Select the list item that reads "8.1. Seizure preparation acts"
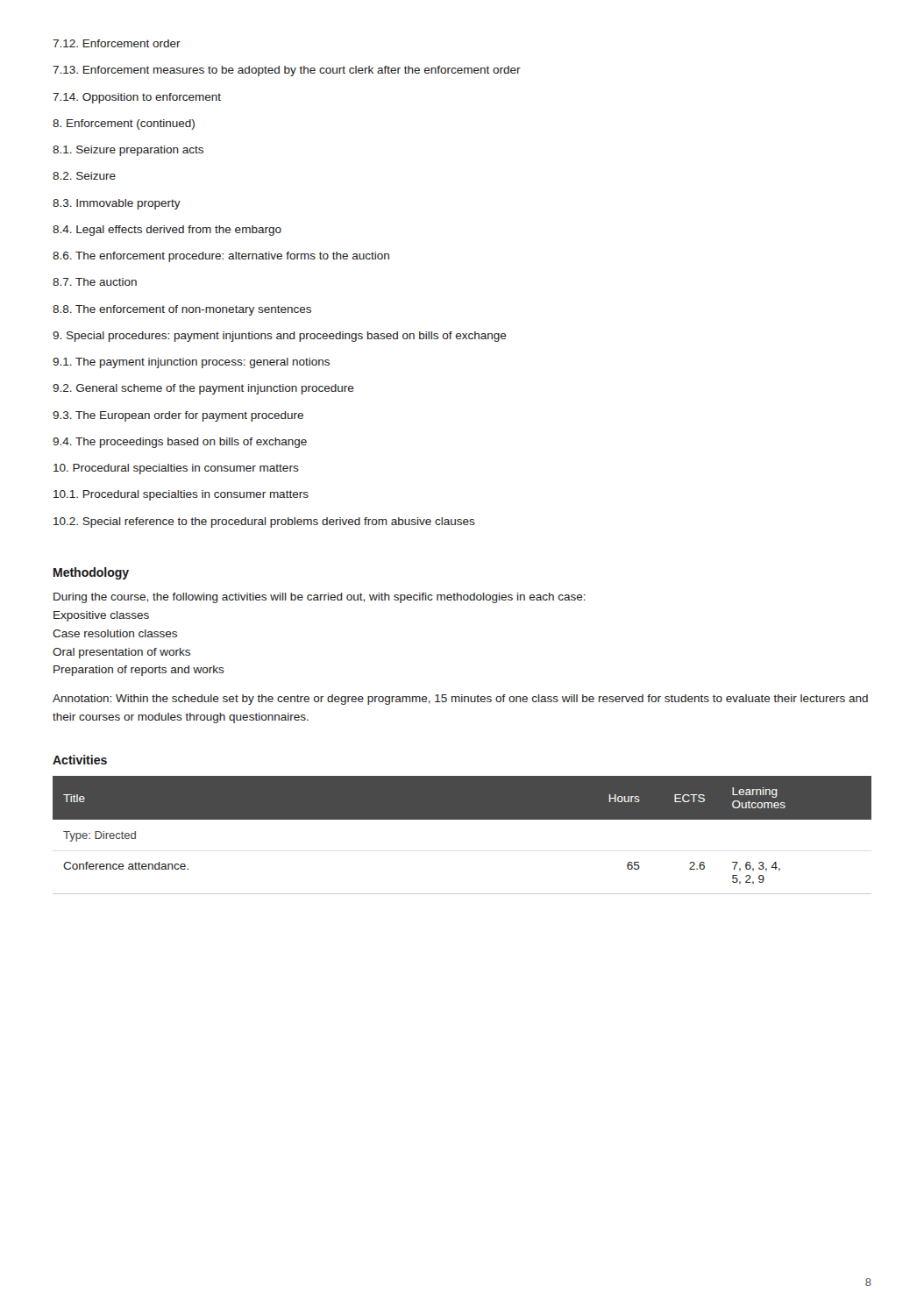Viewport: 924px width, 1315px height. point(128,150)
